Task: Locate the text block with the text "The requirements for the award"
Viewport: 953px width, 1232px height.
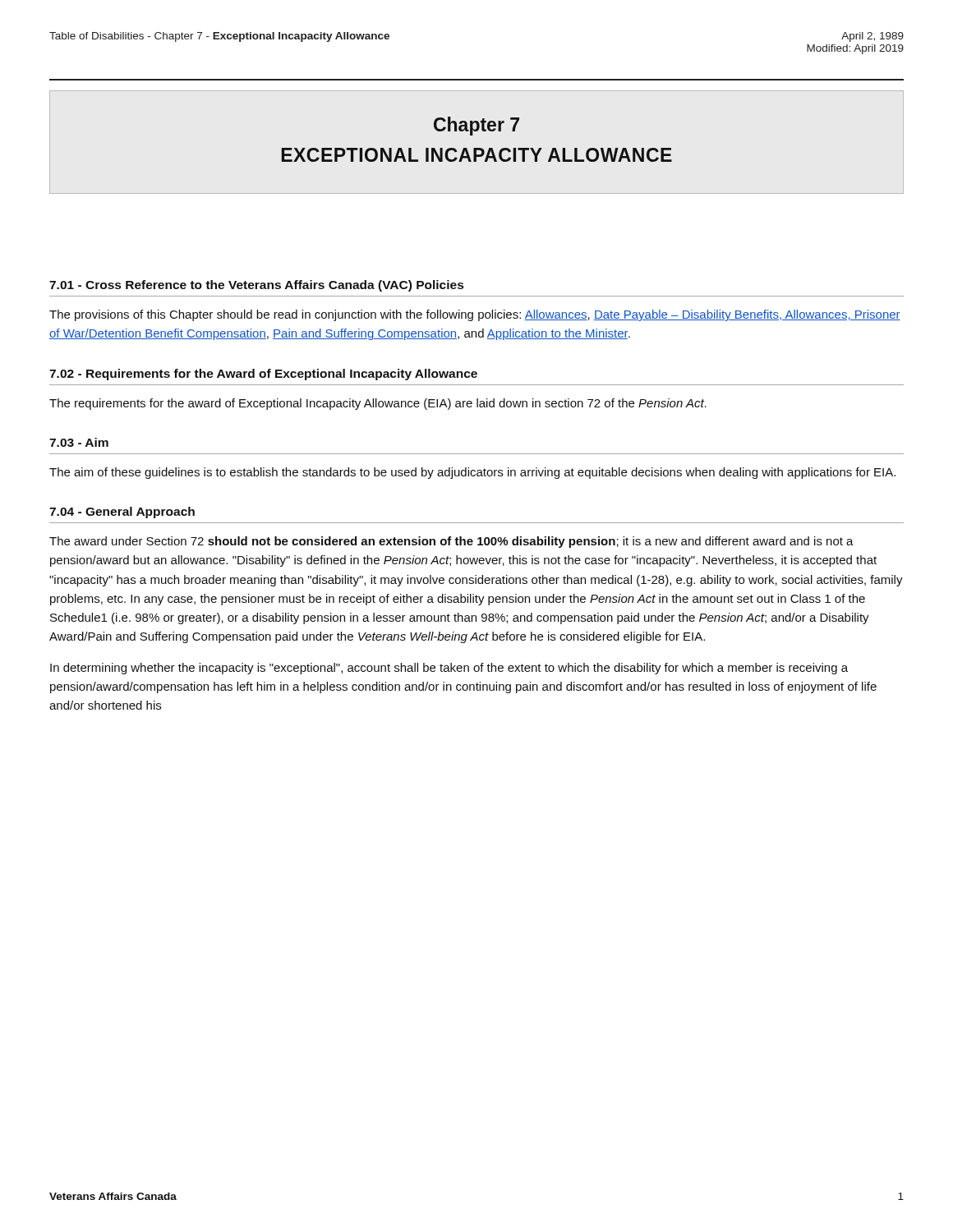Action: tap(476, 403)
